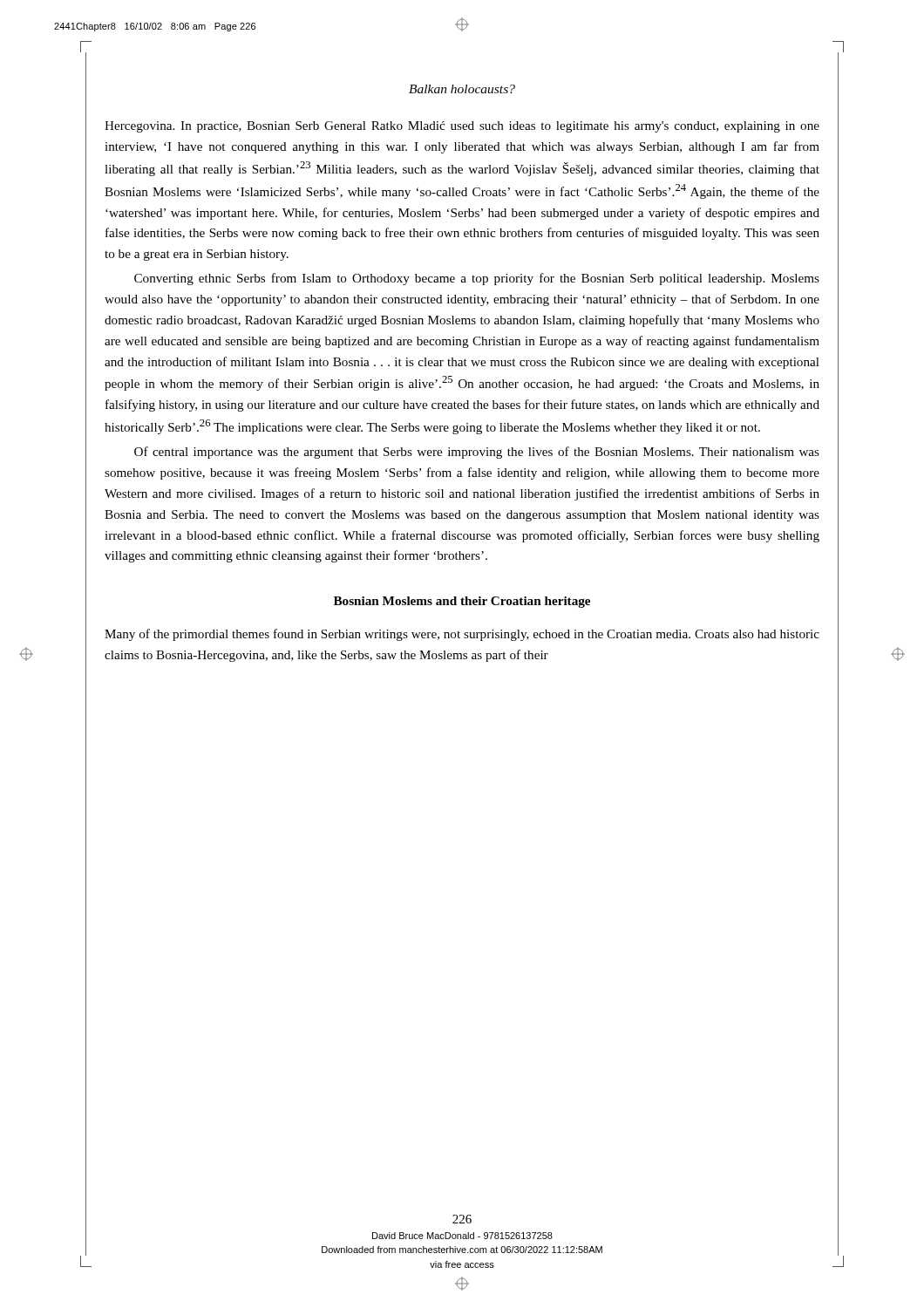Click on the region starting "Balkan holocausts?"

(x=462, y=88)
